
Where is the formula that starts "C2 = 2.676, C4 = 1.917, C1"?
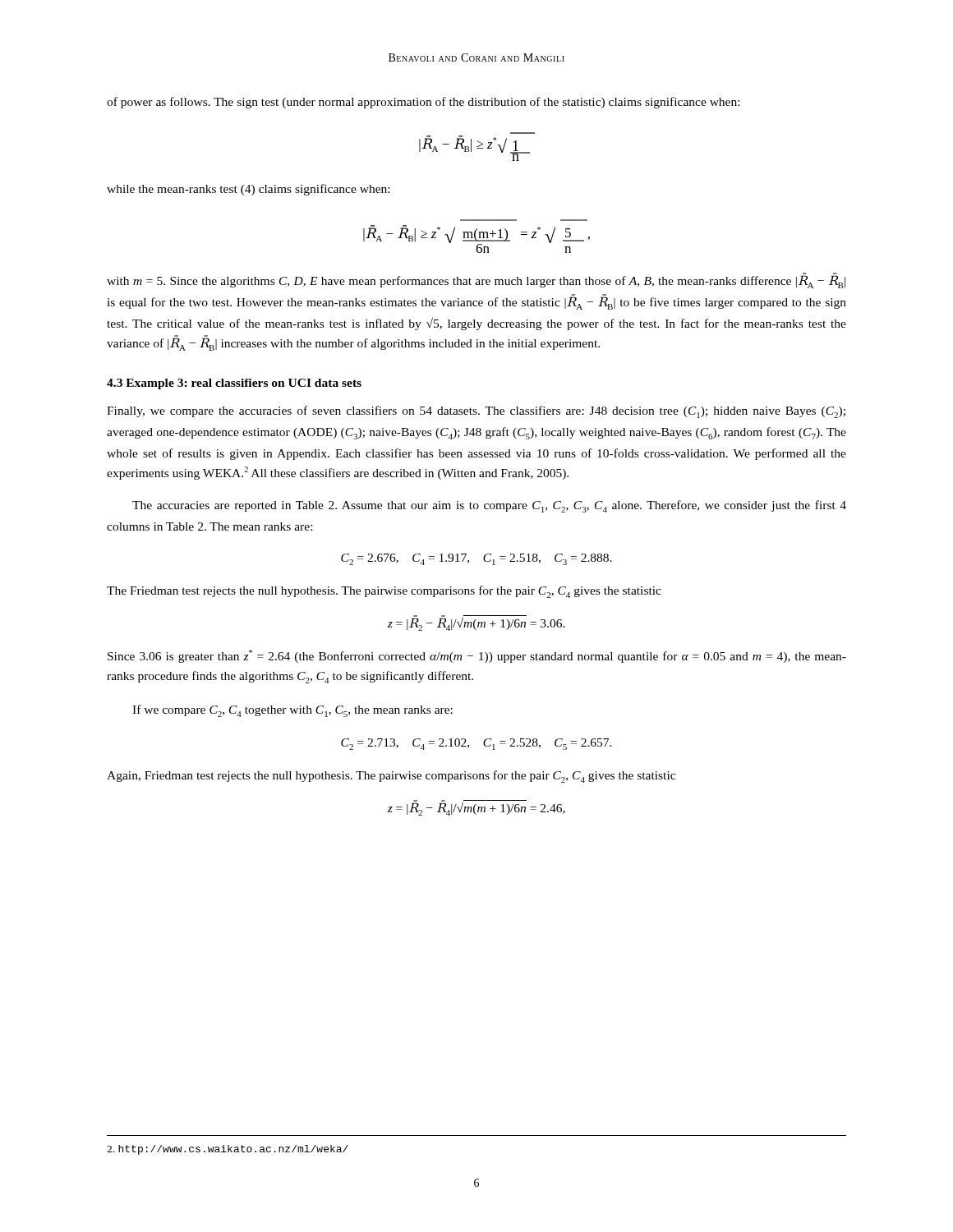(476, 558)
